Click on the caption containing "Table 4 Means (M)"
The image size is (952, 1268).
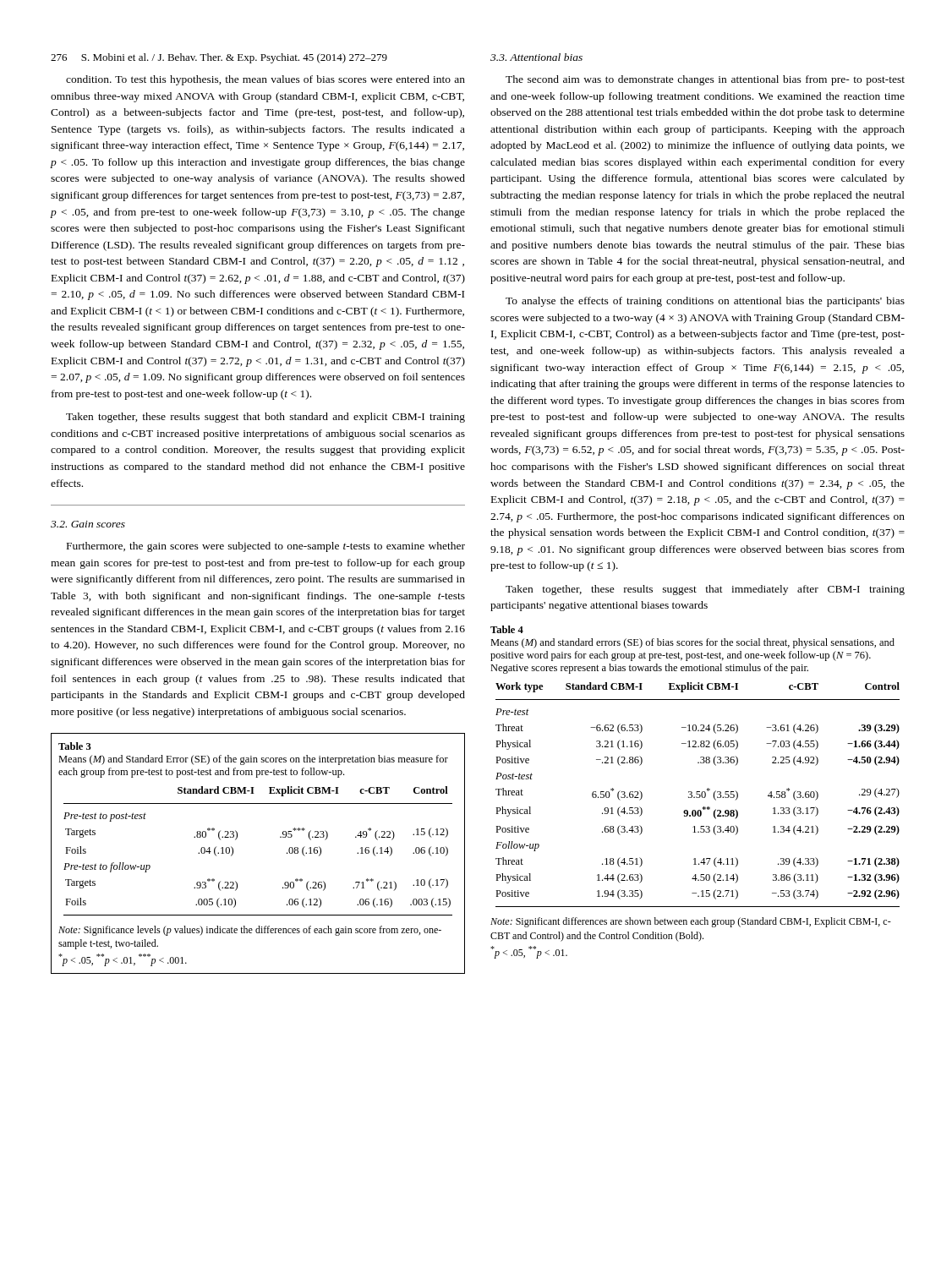coord(692,649)
